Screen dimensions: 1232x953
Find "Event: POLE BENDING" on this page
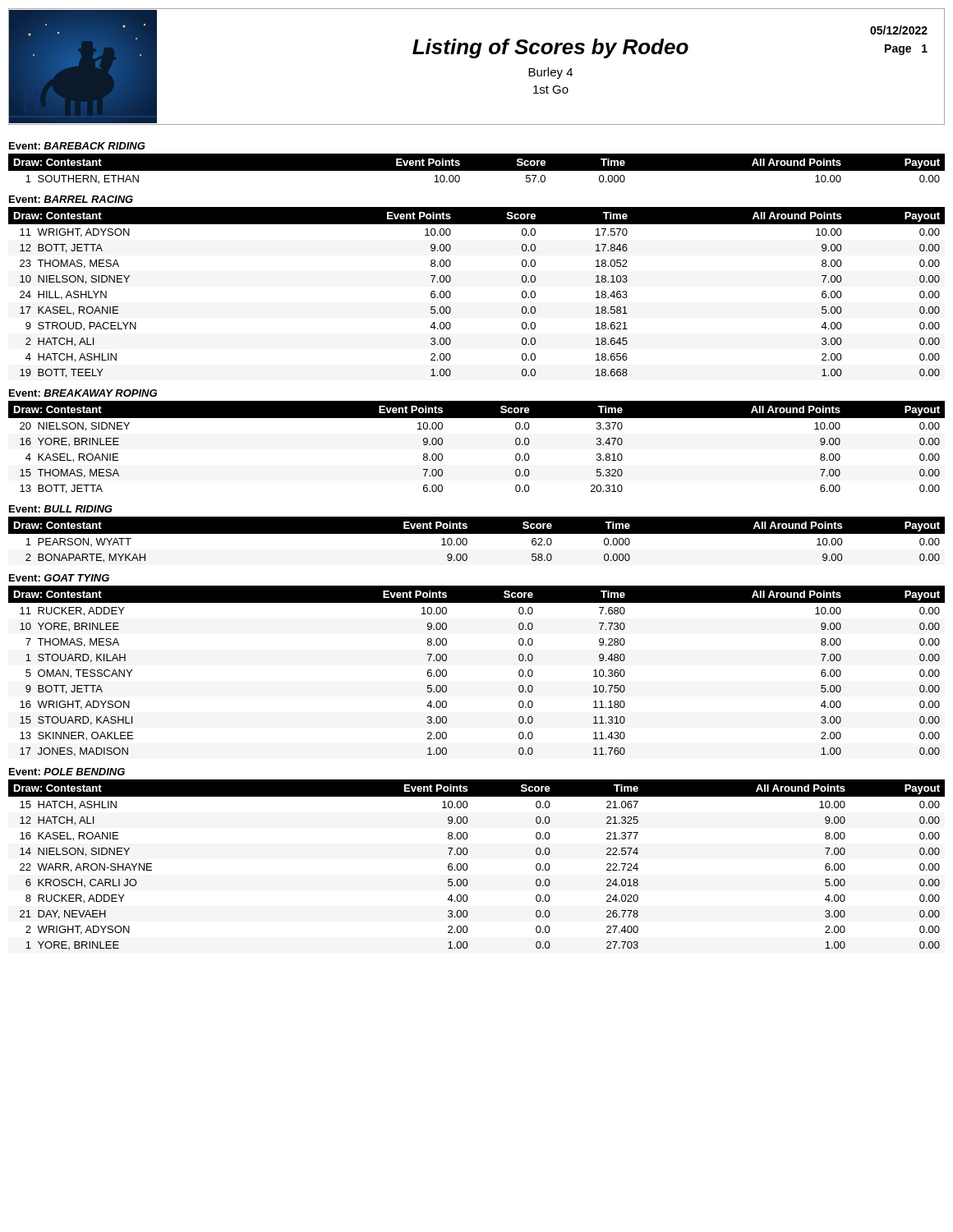[x=67, y=772]
